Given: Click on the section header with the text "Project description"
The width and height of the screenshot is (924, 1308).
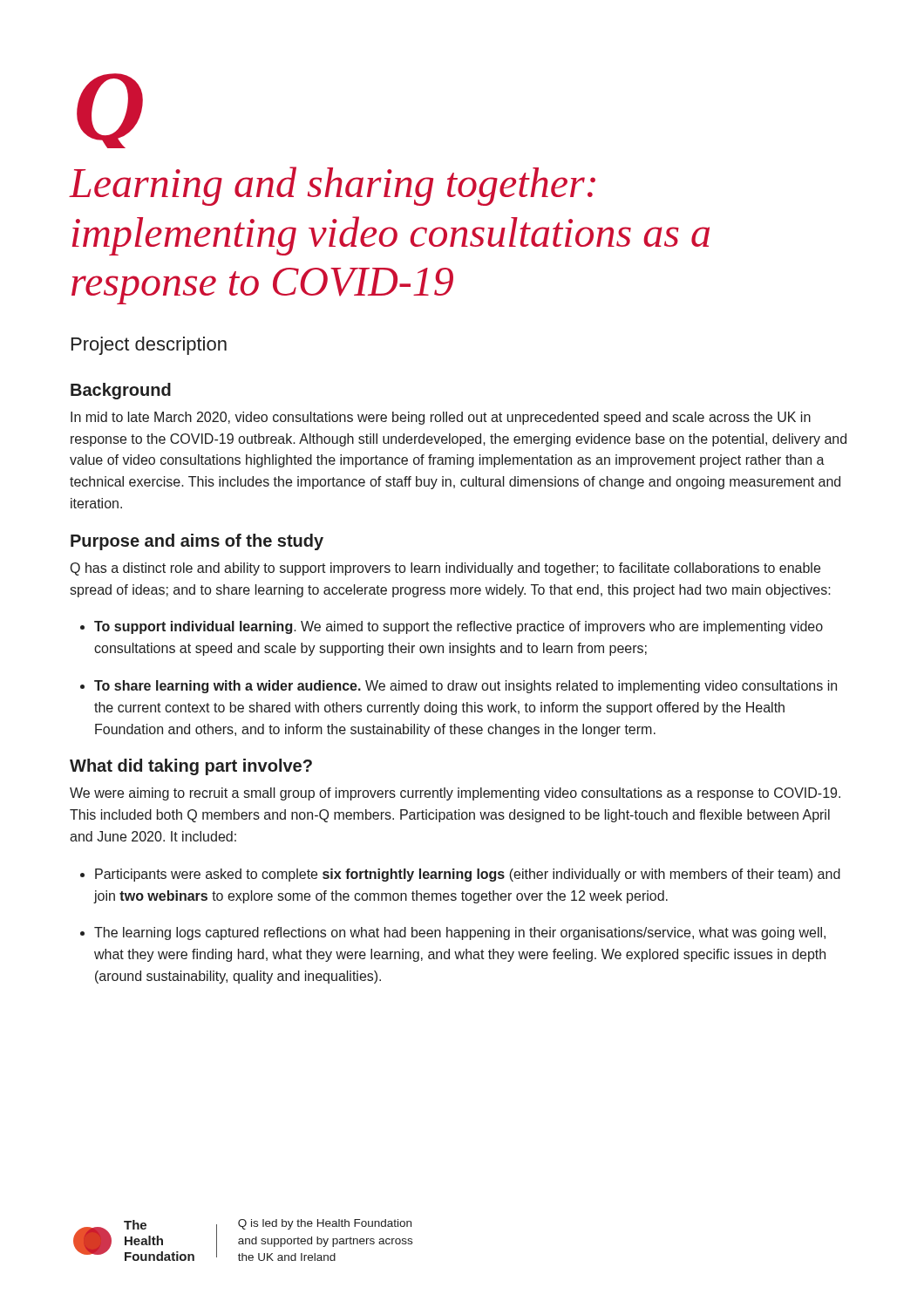Looking at the screenshot, I should pos(149,346).
